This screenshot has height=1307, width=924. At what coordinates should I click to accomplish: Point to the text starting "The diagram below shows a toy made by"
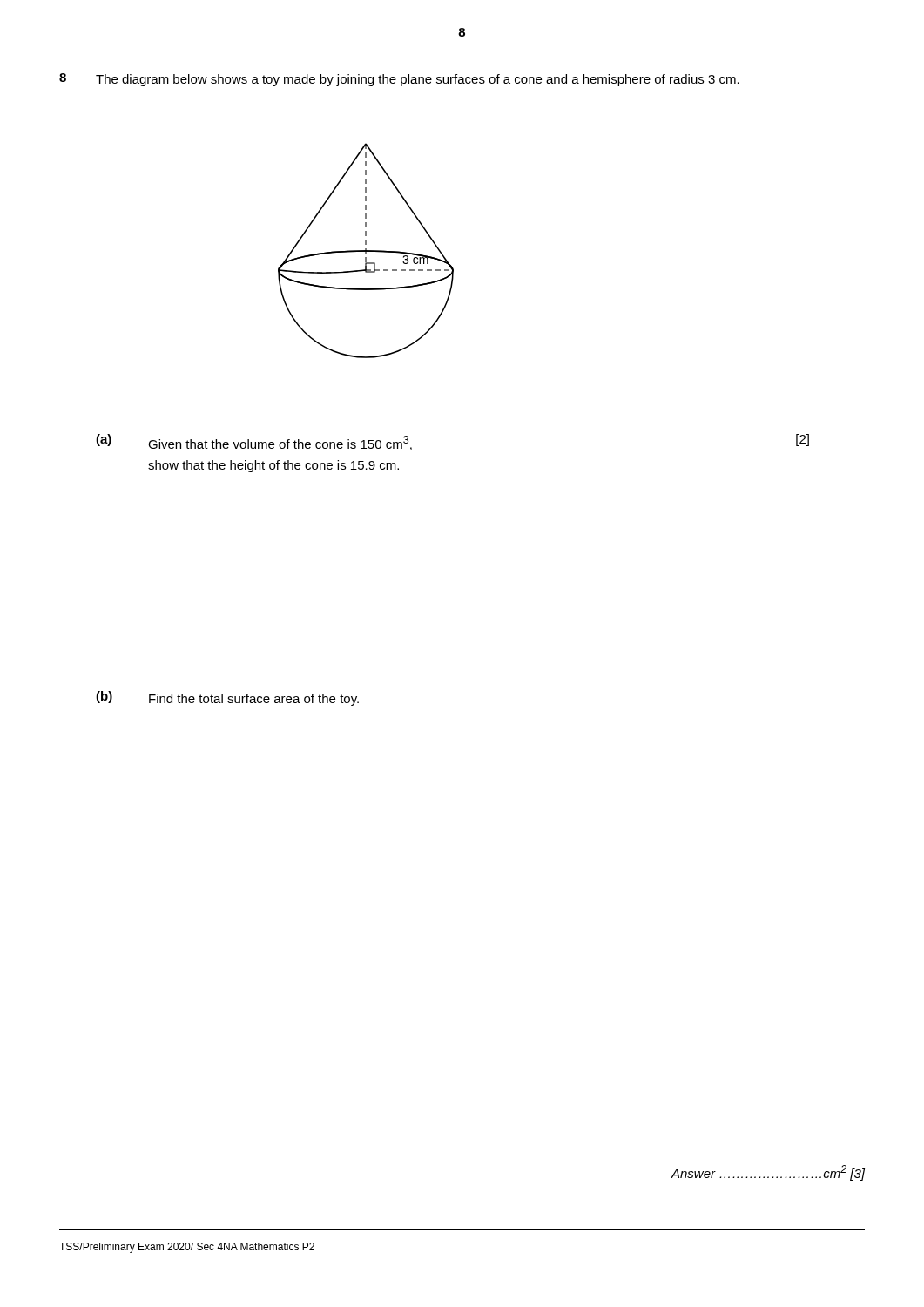click(418, 79)
